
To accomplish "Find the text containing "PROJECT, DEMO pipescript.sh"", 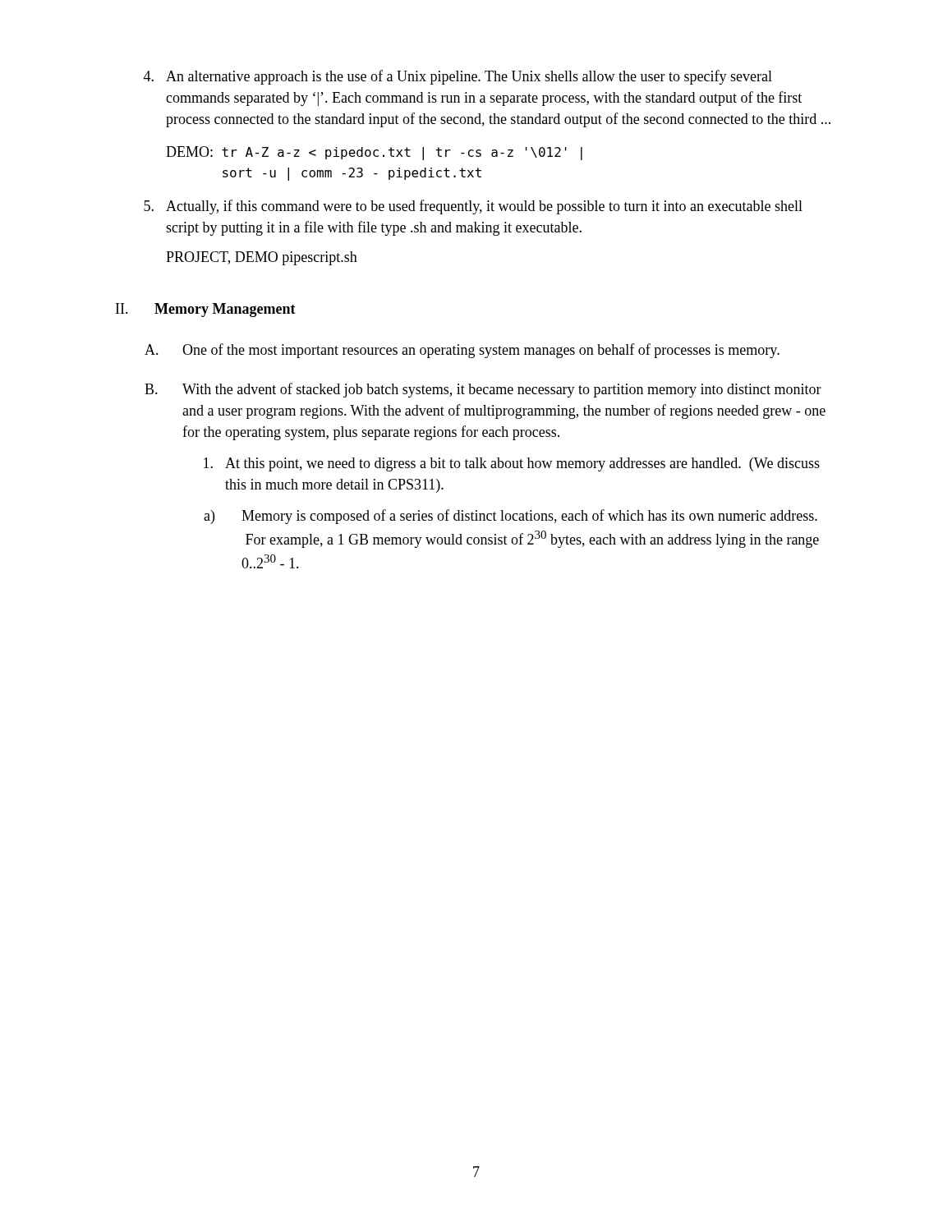I will (x=261, y=257).
